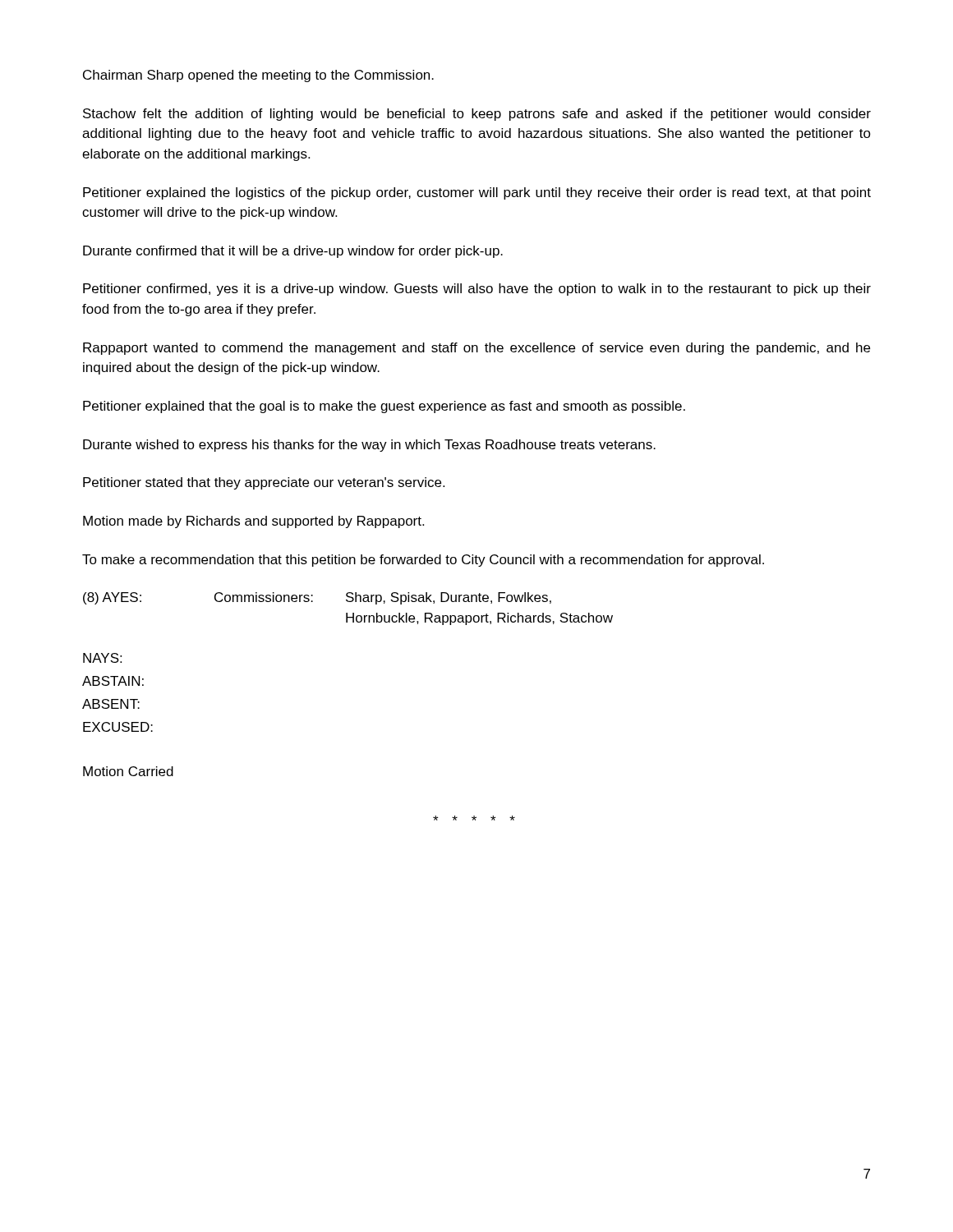The width and height of the screenshot is (953, 1232).
Task: Find the text block starting "Motion made by Richards and supported by Rappaport."
Action: (x=254, y=521)
